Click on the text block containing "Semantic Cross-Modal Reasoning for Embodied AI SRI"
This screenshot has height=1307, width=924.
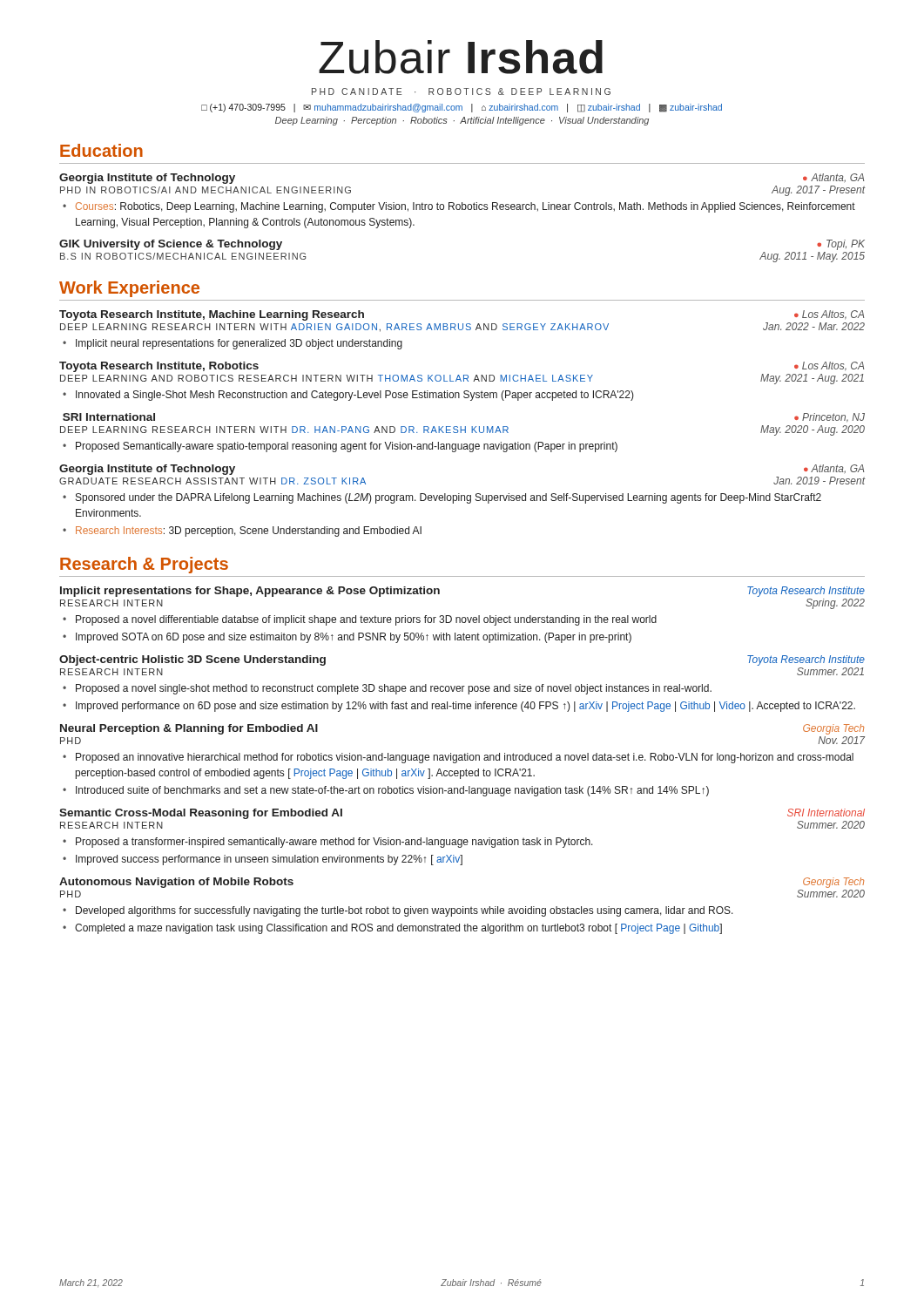tap(462, 837)
